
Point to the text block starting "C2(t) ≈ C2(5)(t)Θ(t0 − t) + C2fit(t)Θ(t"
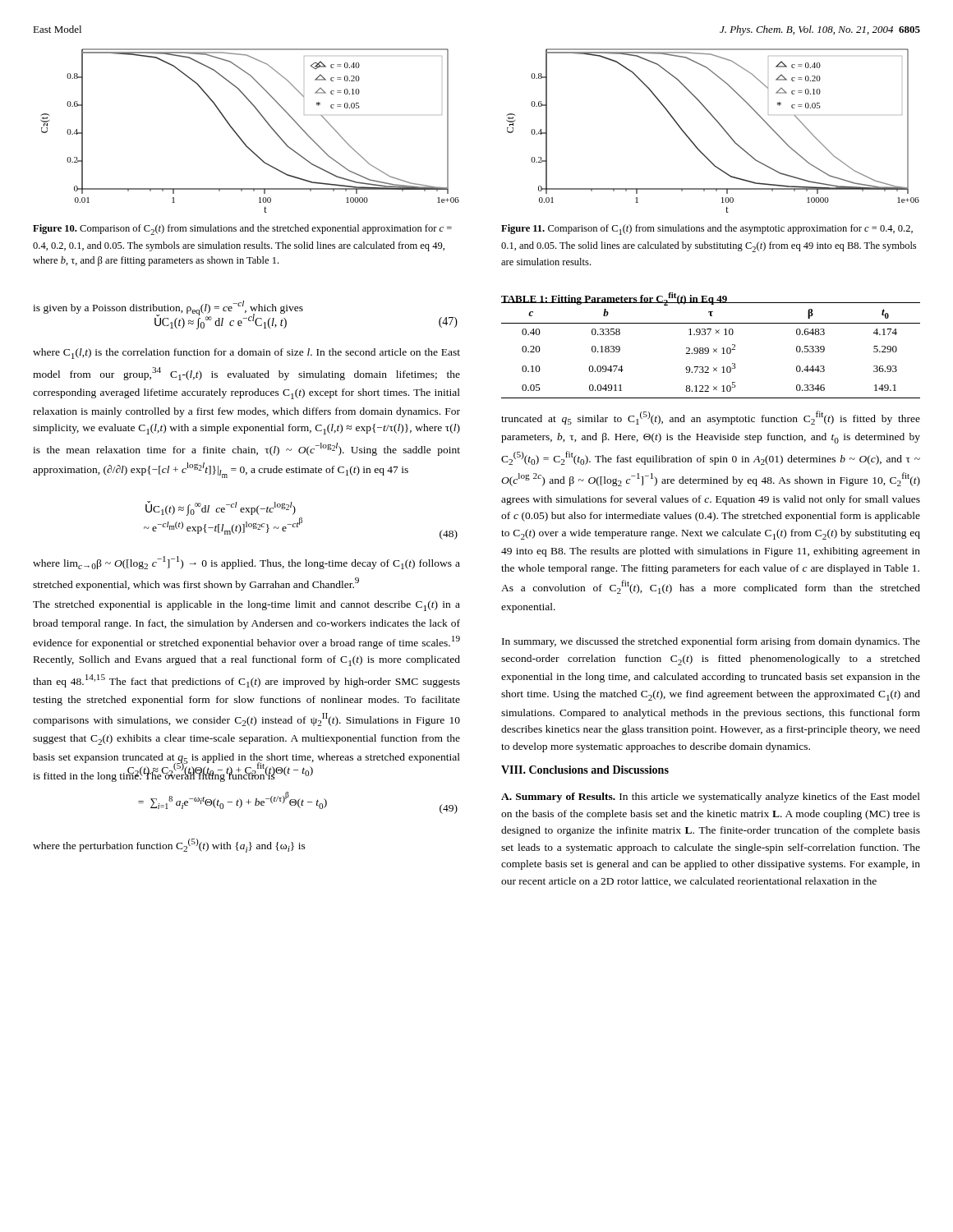(246, 786)
